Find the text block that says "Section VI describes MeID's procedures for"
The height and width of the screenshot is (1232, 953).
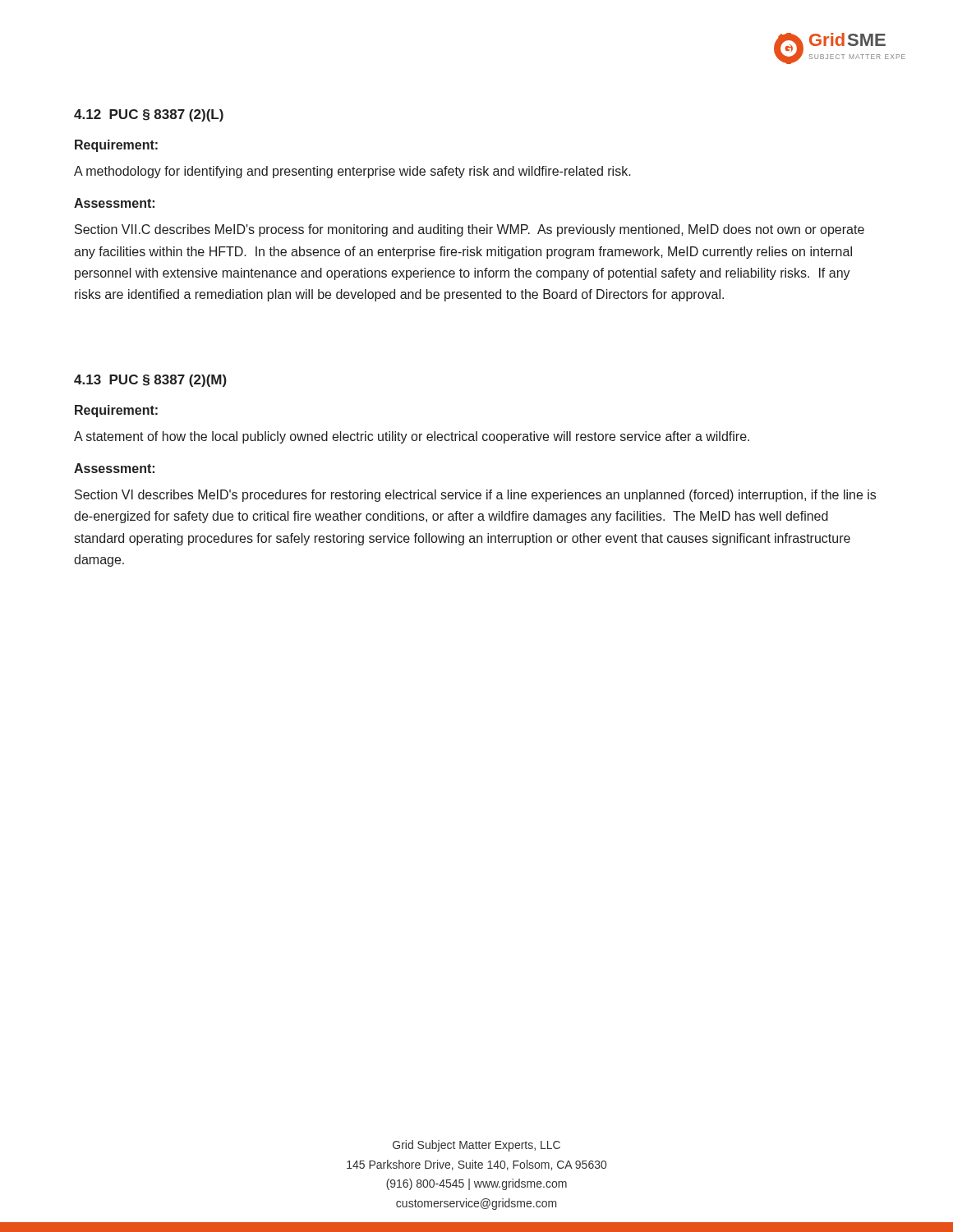(x=475, y=527)
